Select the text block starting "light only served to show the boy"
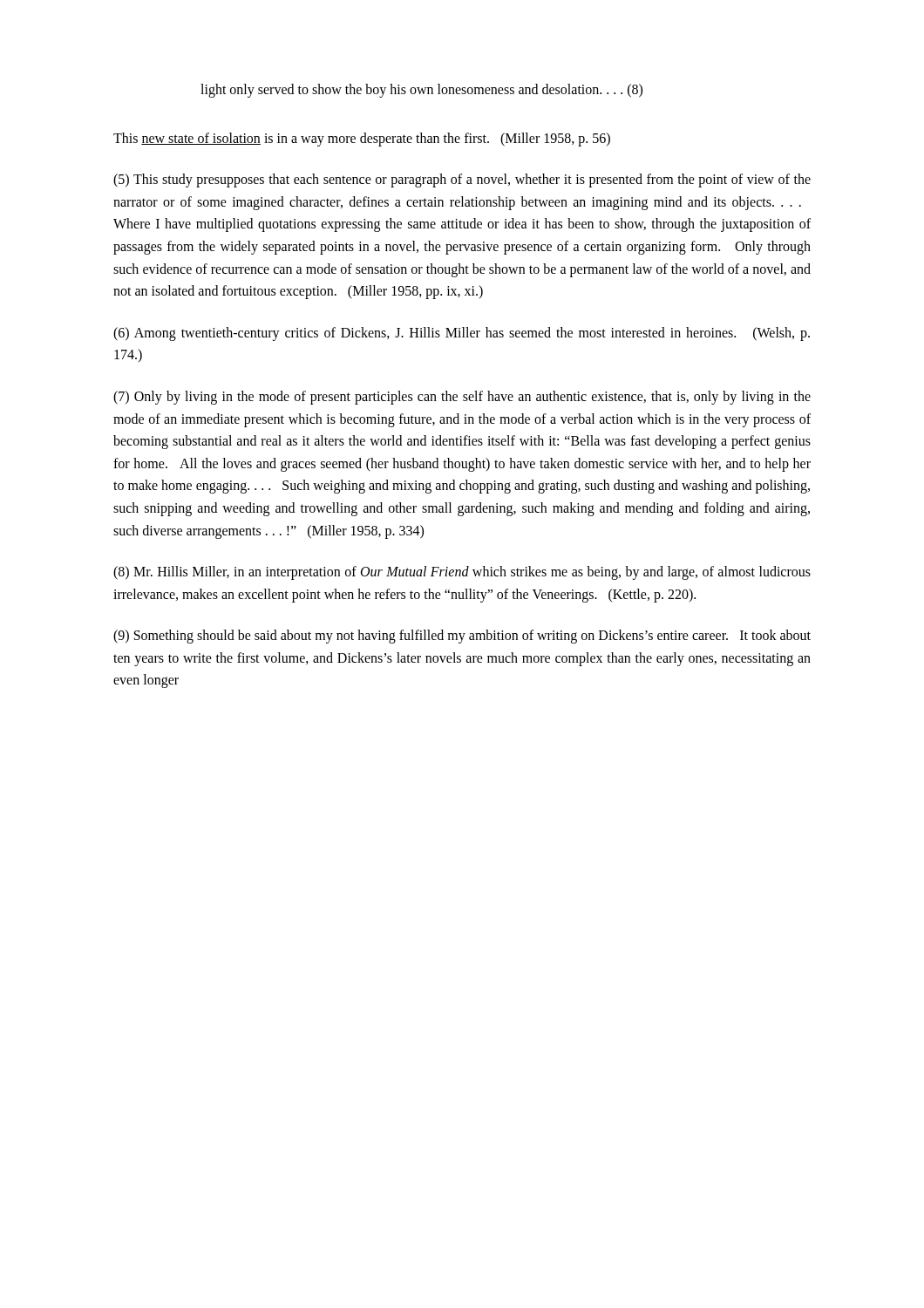This screenshot has width=924, height=1308. click(422, 89)
